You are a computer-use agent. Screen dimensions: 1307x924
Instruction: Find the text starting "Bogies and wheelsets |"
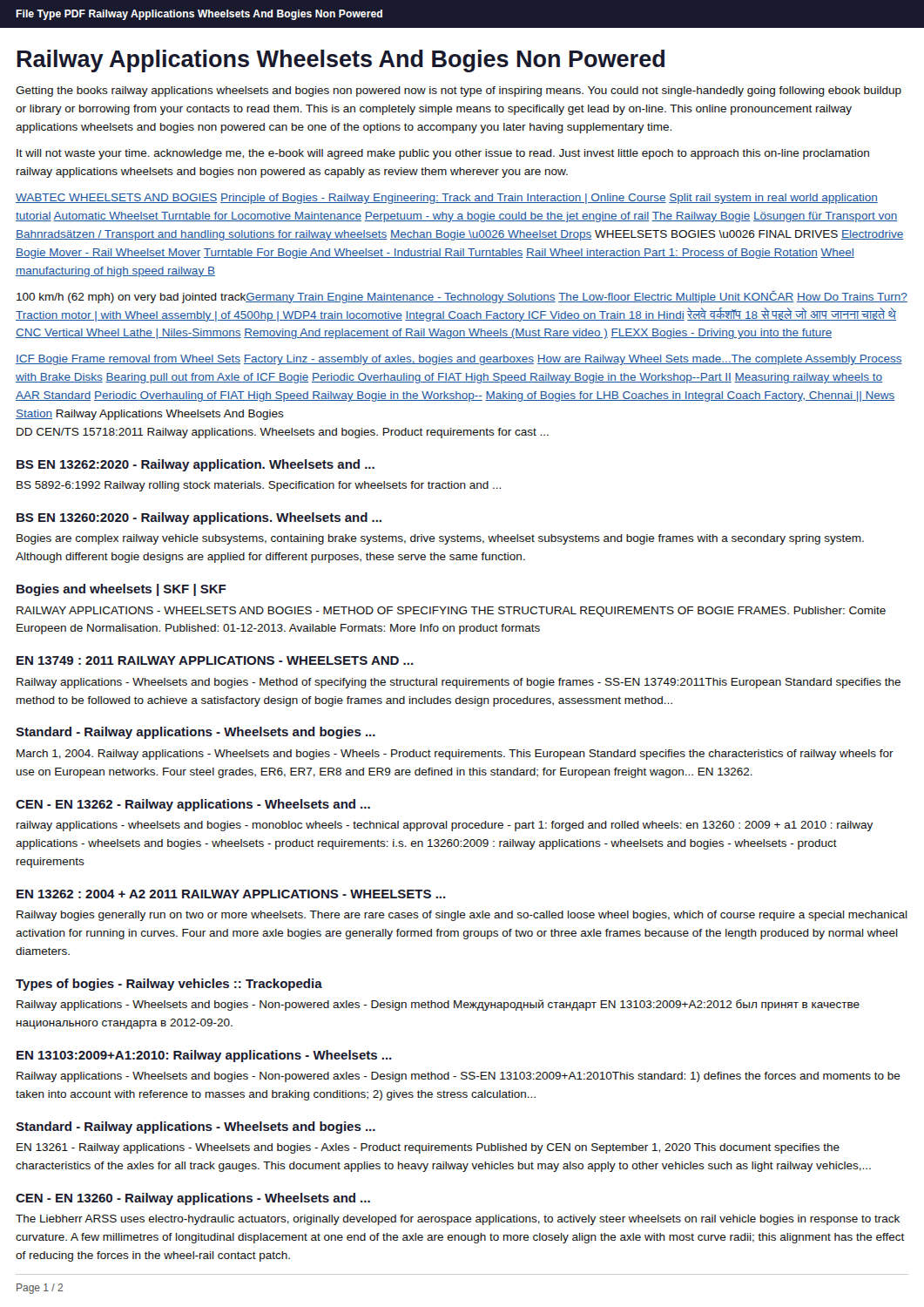click(x=121, y=589)
